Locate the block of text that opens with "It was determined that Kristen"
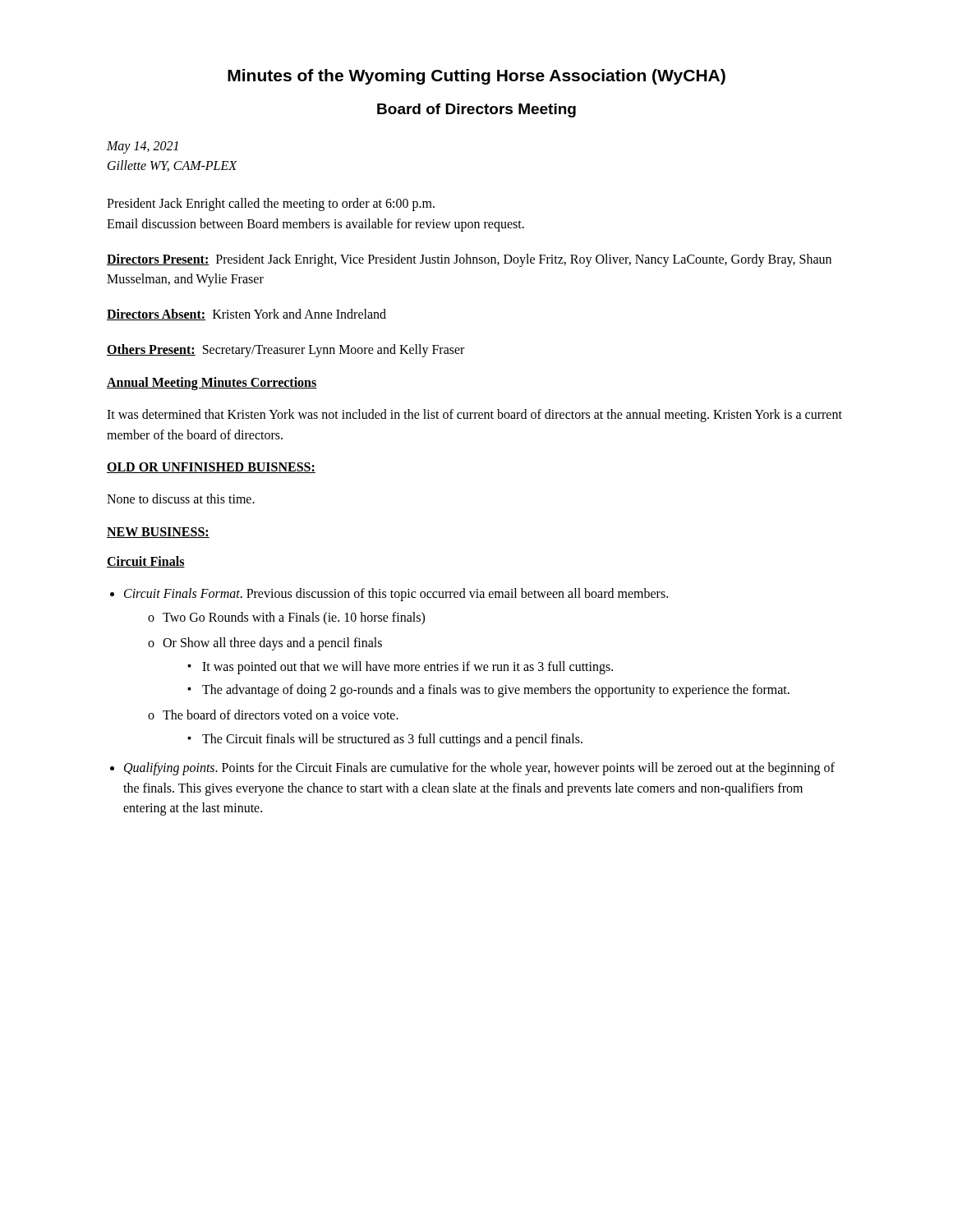This screenshot has height=1232, width=953. click(474, 424)
